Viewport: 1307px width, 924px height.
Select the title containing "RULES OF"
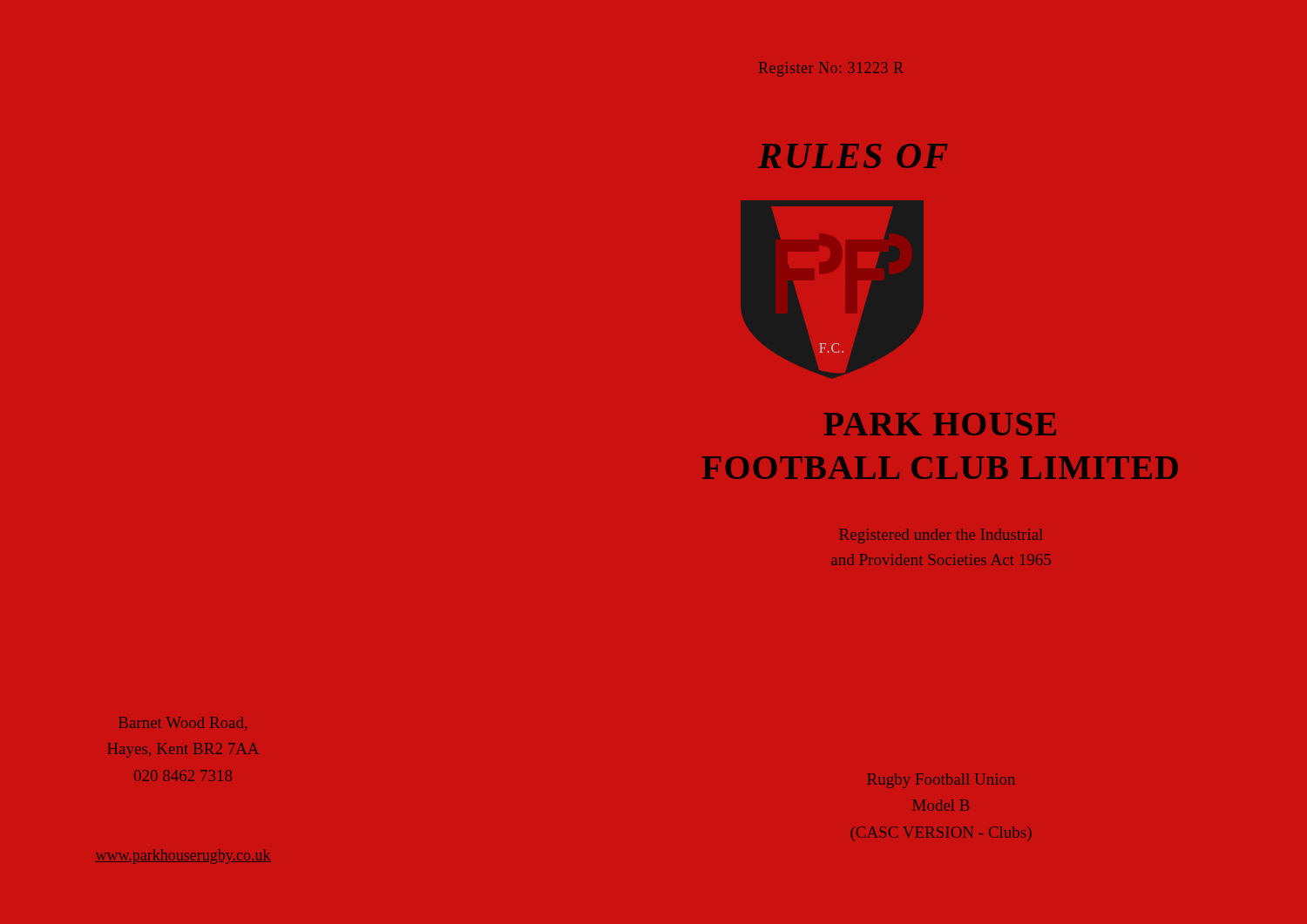pyautogui.click(x=854, y=156)
